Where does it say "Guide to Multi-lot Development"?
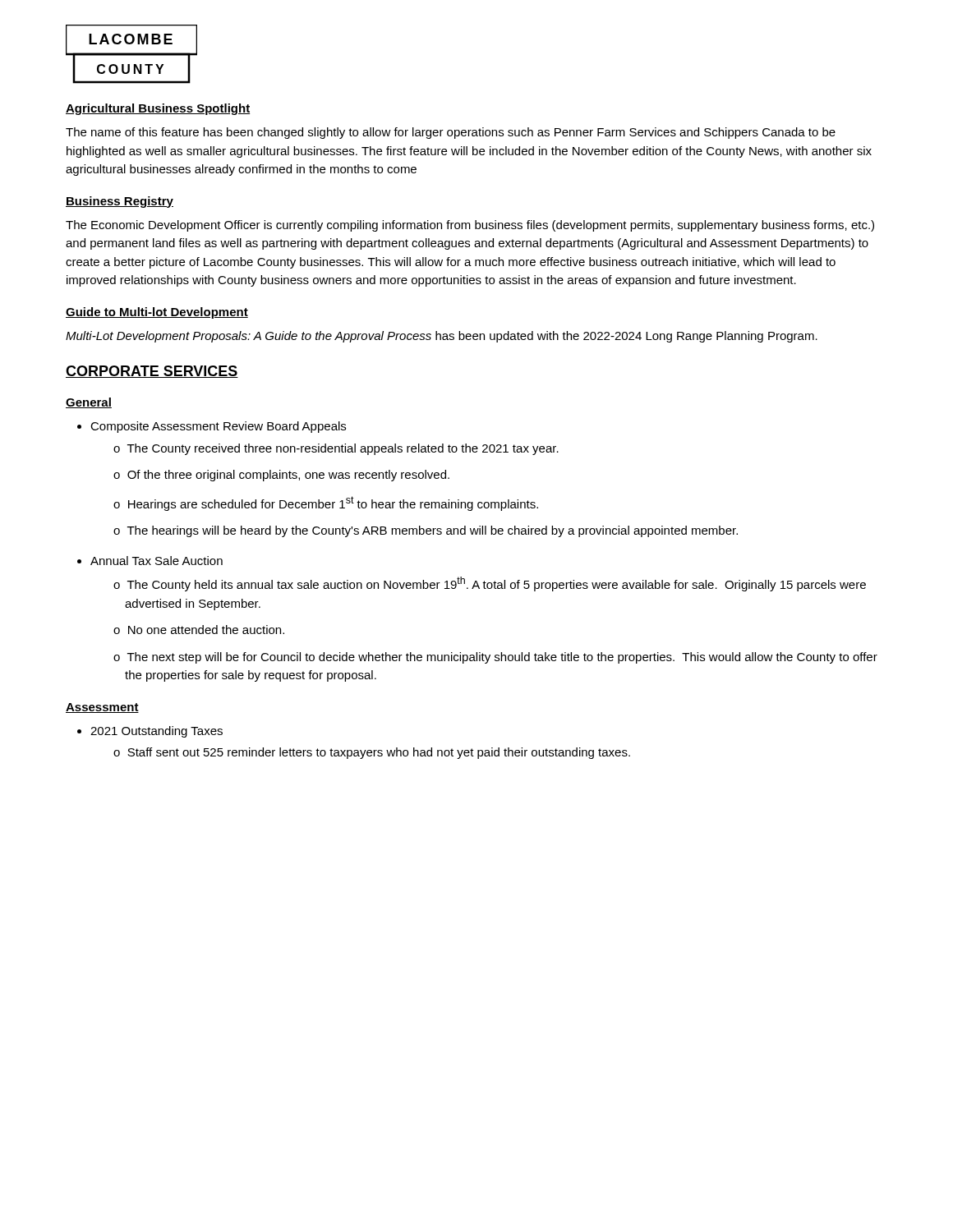 157,311
